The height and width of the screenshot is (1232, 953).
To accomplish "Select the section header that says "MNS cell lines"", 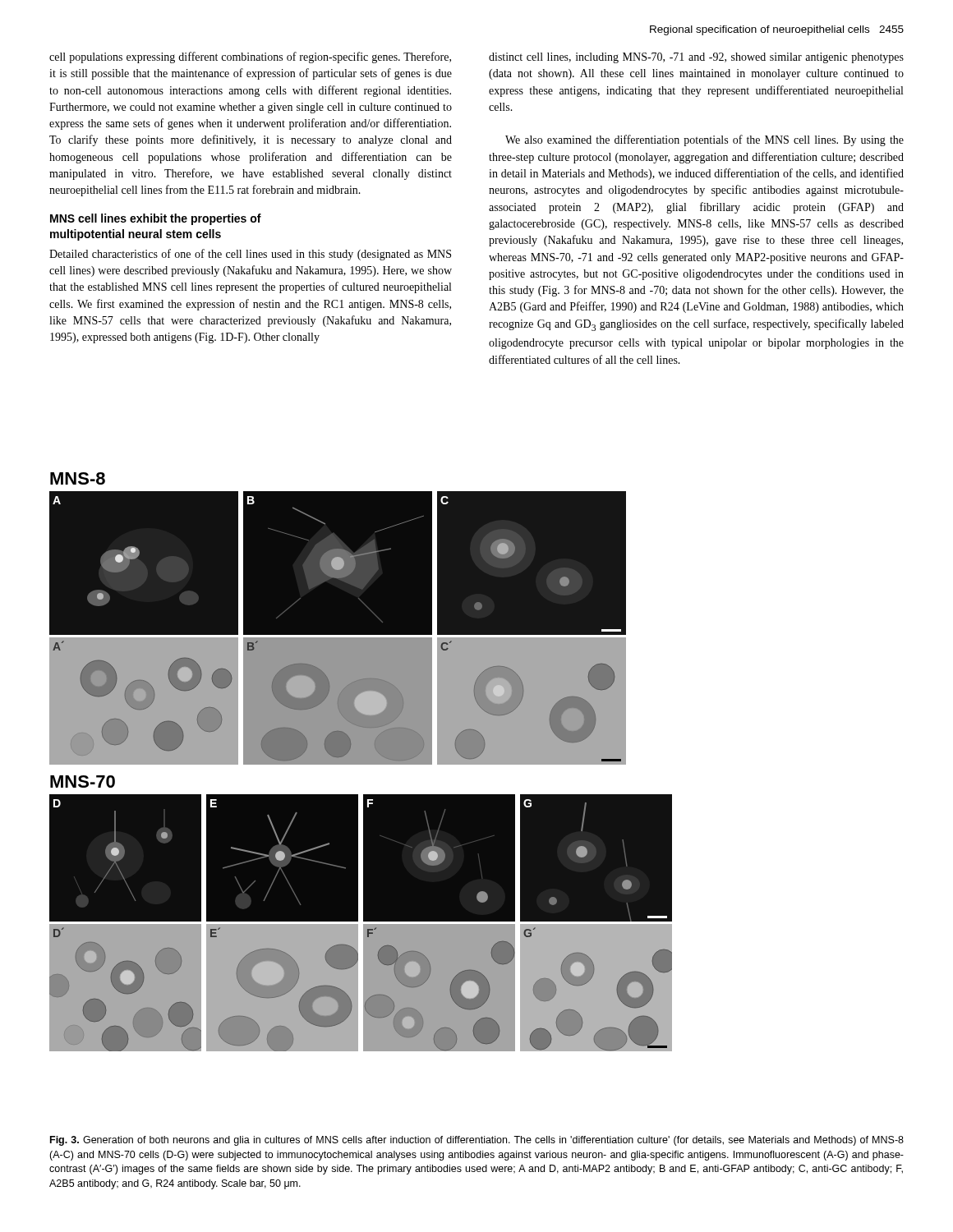I will (x=155, y=226).
